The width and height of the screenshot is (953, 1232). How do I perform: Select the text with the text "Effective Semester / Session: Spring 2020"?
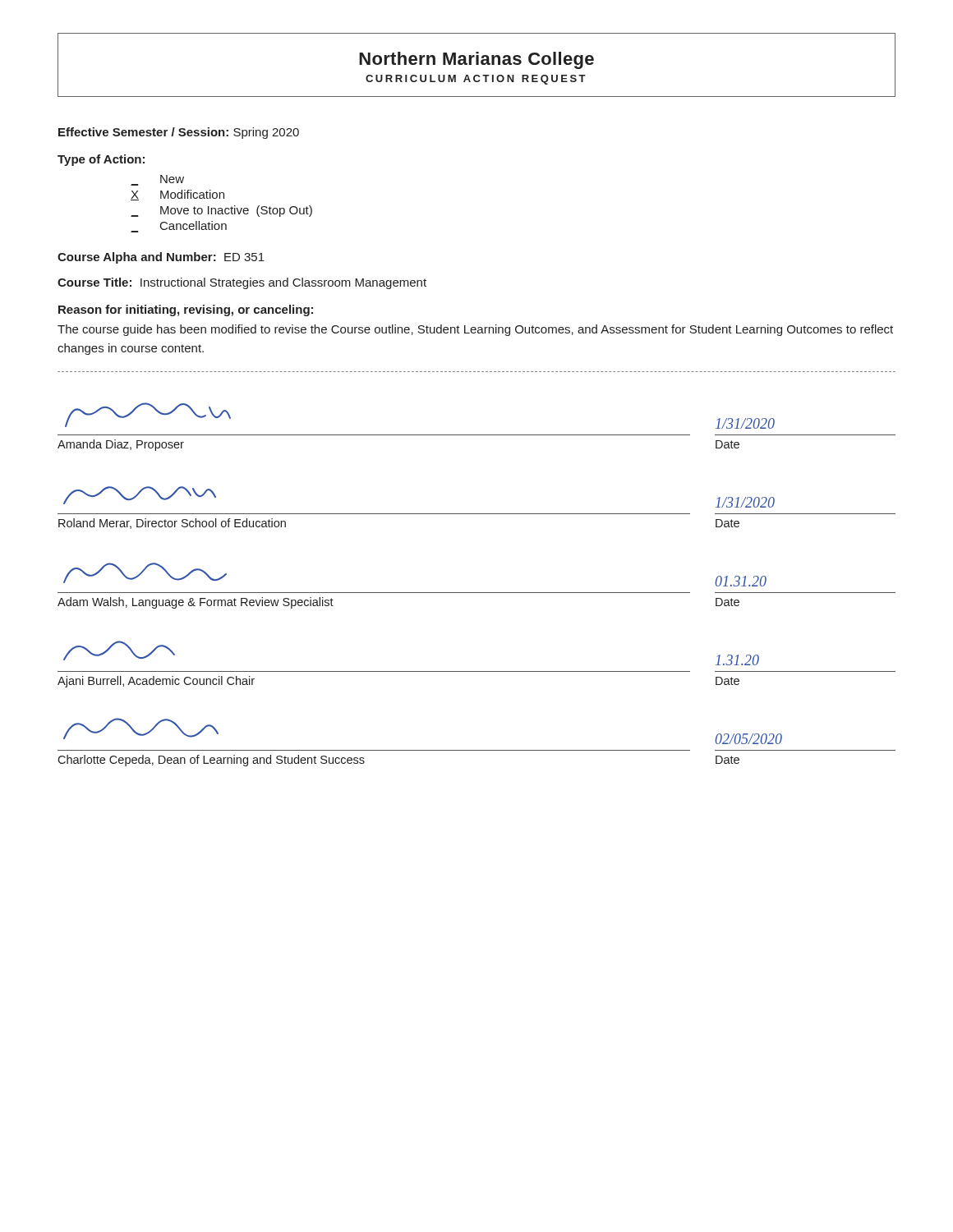coord(178,132)
